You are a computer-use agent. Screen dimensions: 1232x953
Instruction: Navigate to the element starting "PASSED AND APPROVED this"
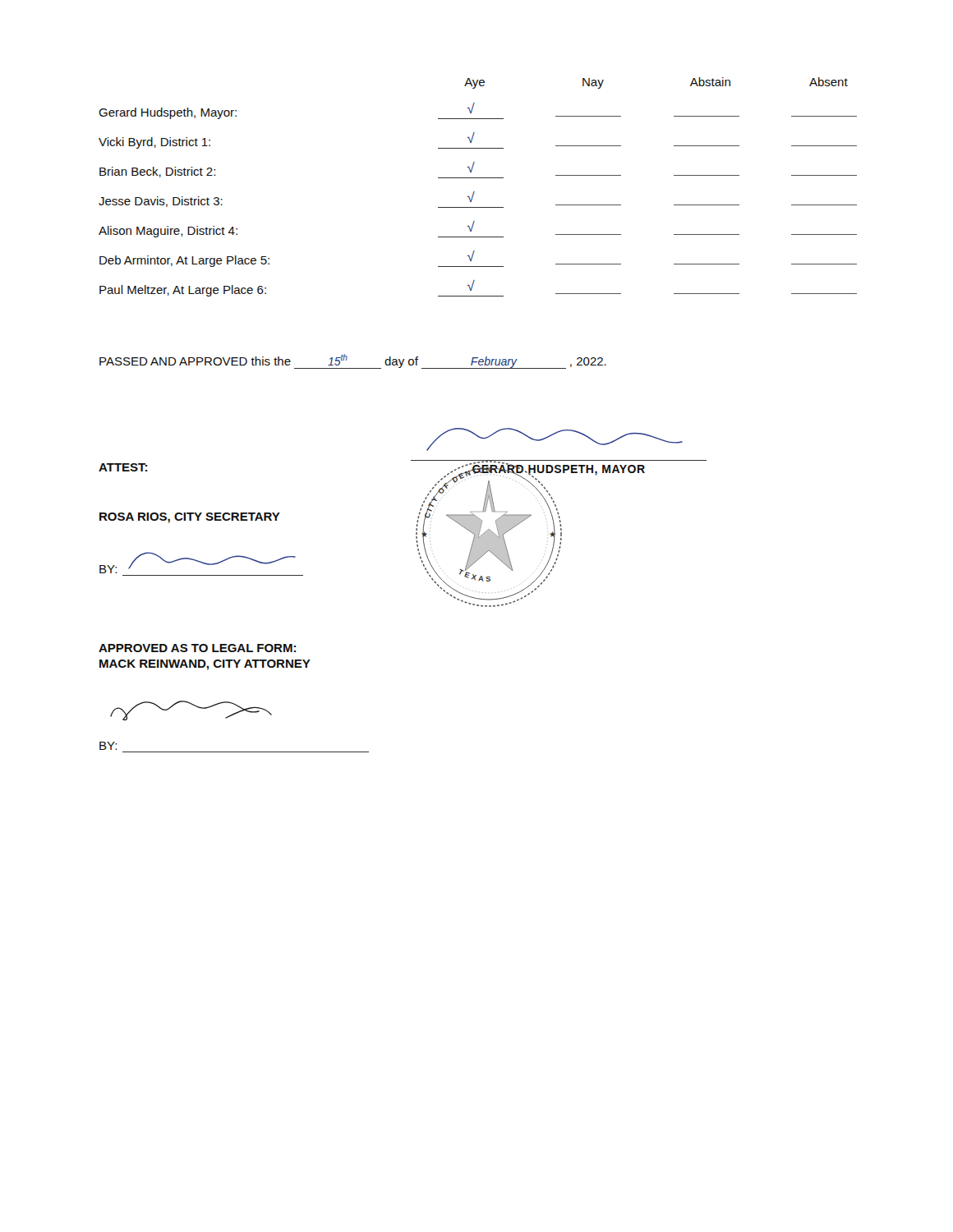pos(353,361)
